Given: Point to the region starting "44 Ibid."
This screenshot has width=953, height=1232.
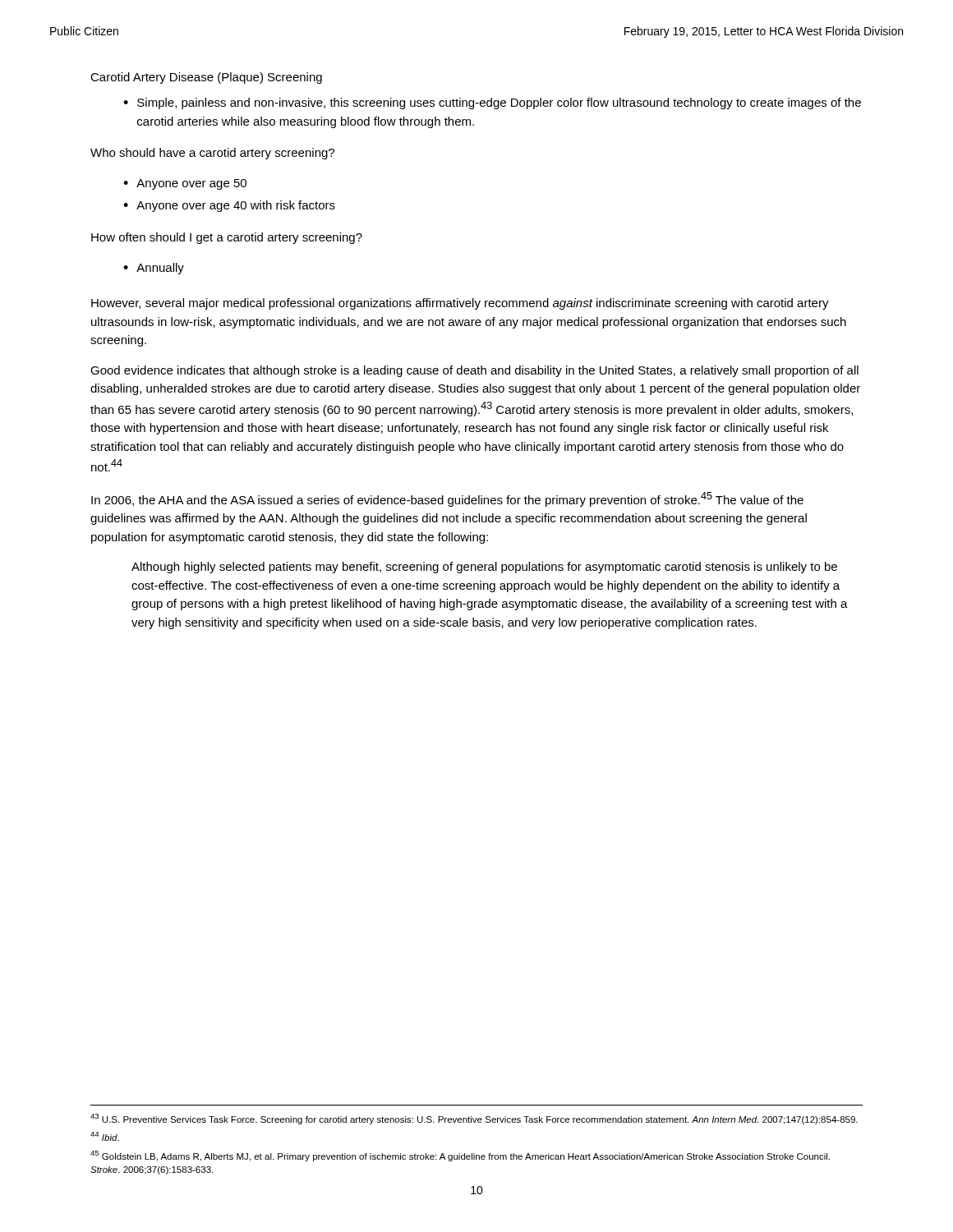Looking at the screenshot, I should coord(105,1136).
